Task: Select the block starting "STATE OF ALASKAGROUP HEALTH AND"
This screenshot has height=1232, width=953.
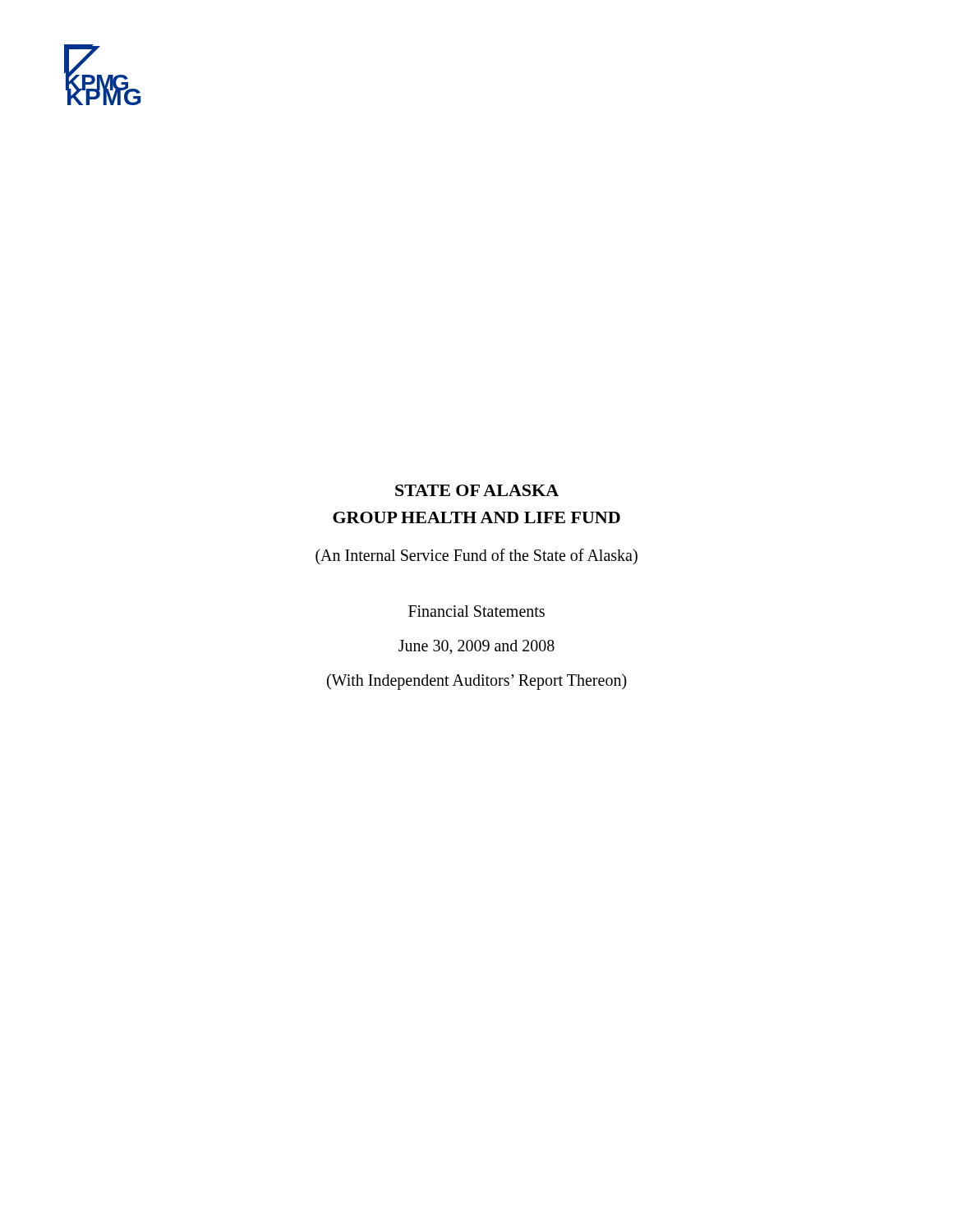Action: (x=476, y=522)
